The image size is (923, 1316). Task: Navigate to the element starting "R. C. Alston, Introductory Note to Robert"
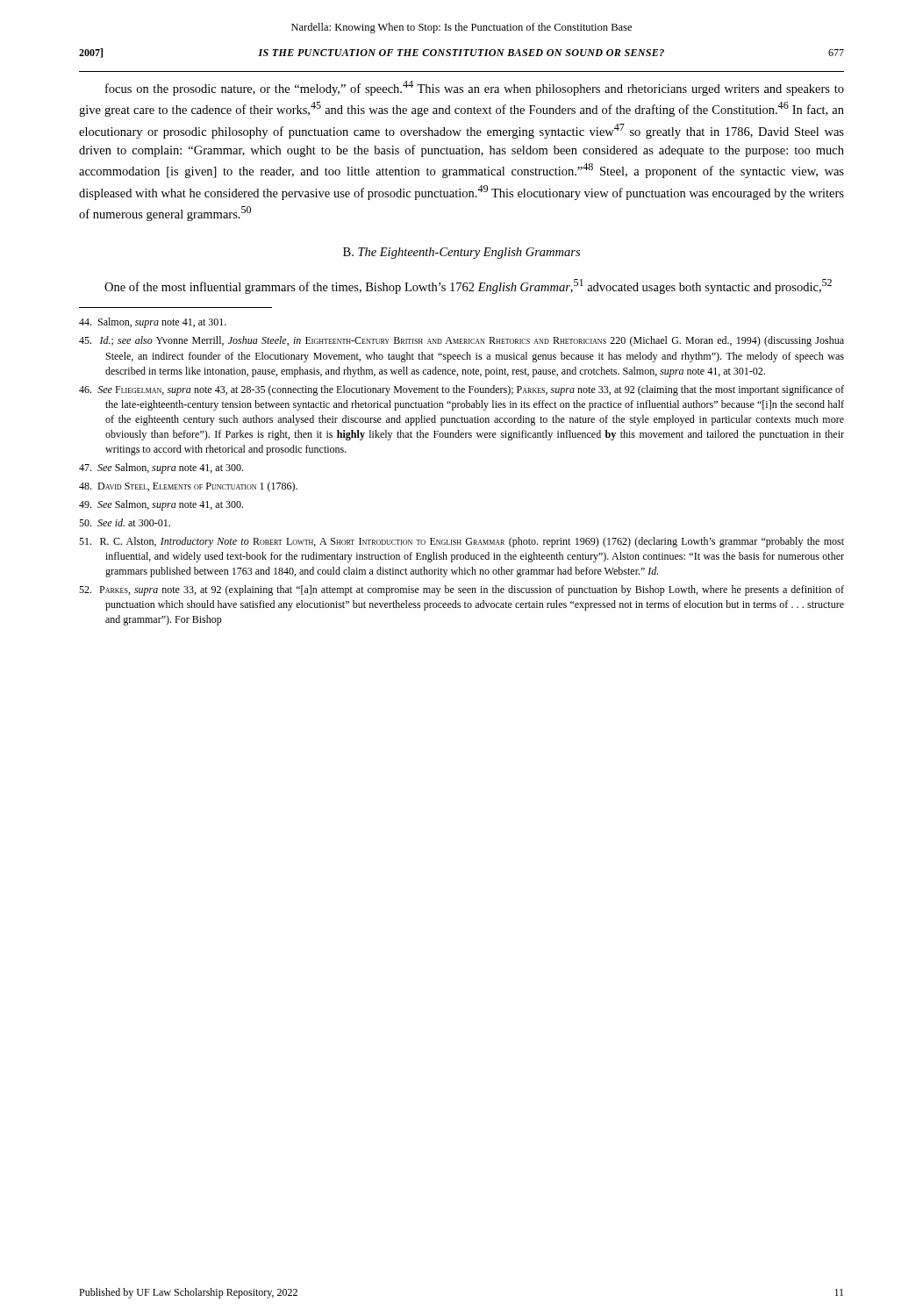point(462,556)
